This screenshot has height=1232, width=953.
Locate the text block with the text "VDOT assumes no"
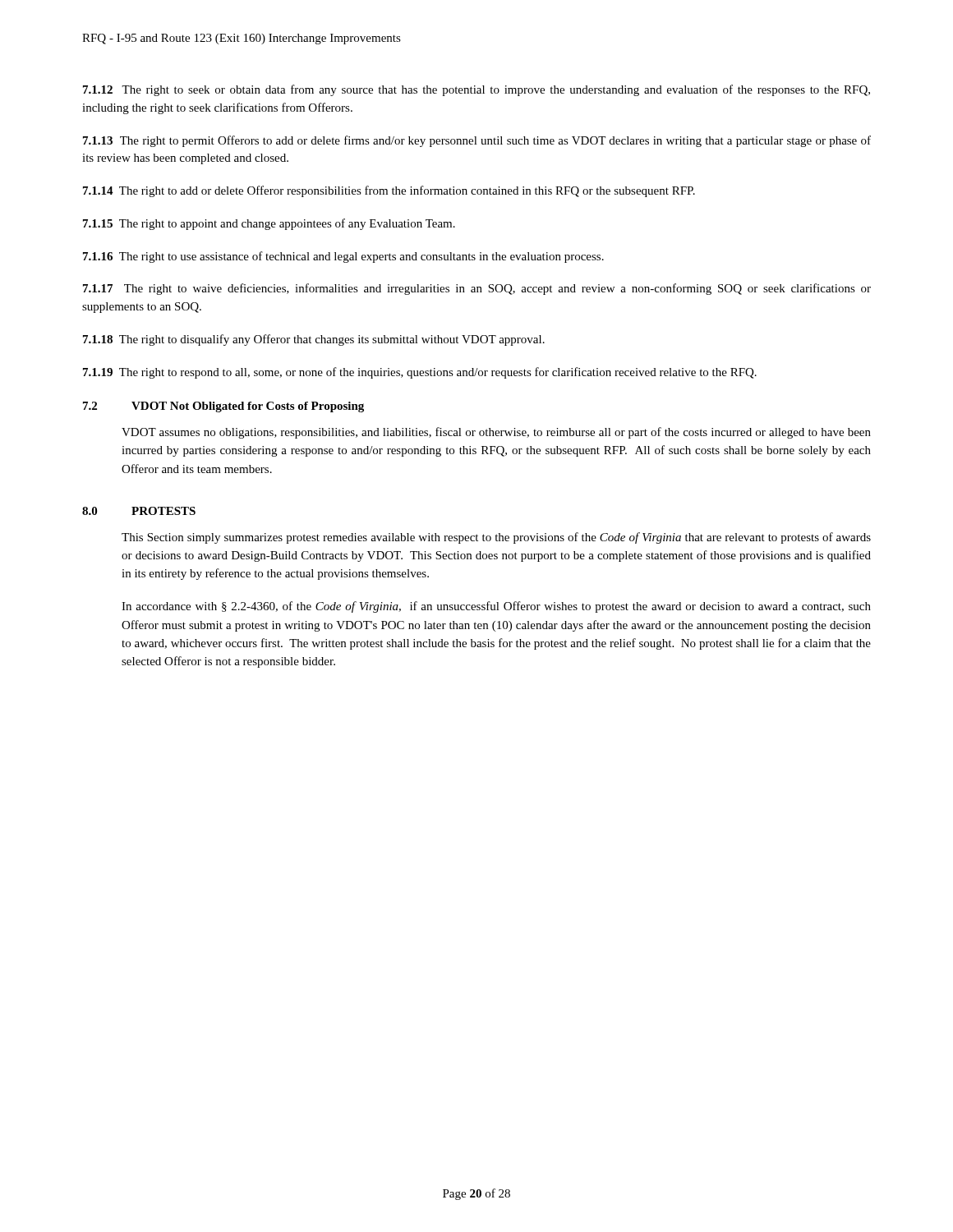pos(496,450)
